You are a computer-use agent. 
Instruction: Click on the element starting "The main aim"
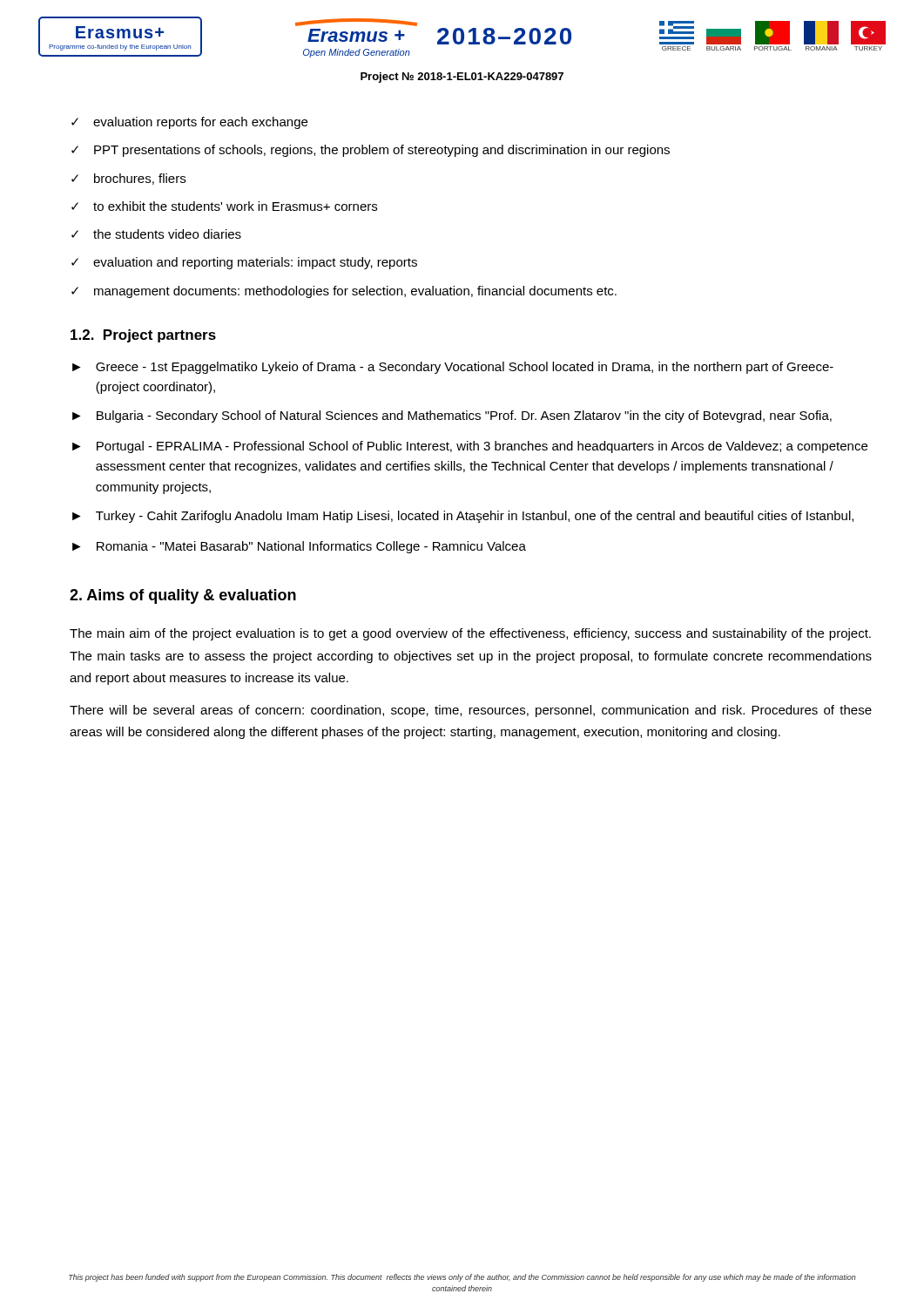(471, 655)
